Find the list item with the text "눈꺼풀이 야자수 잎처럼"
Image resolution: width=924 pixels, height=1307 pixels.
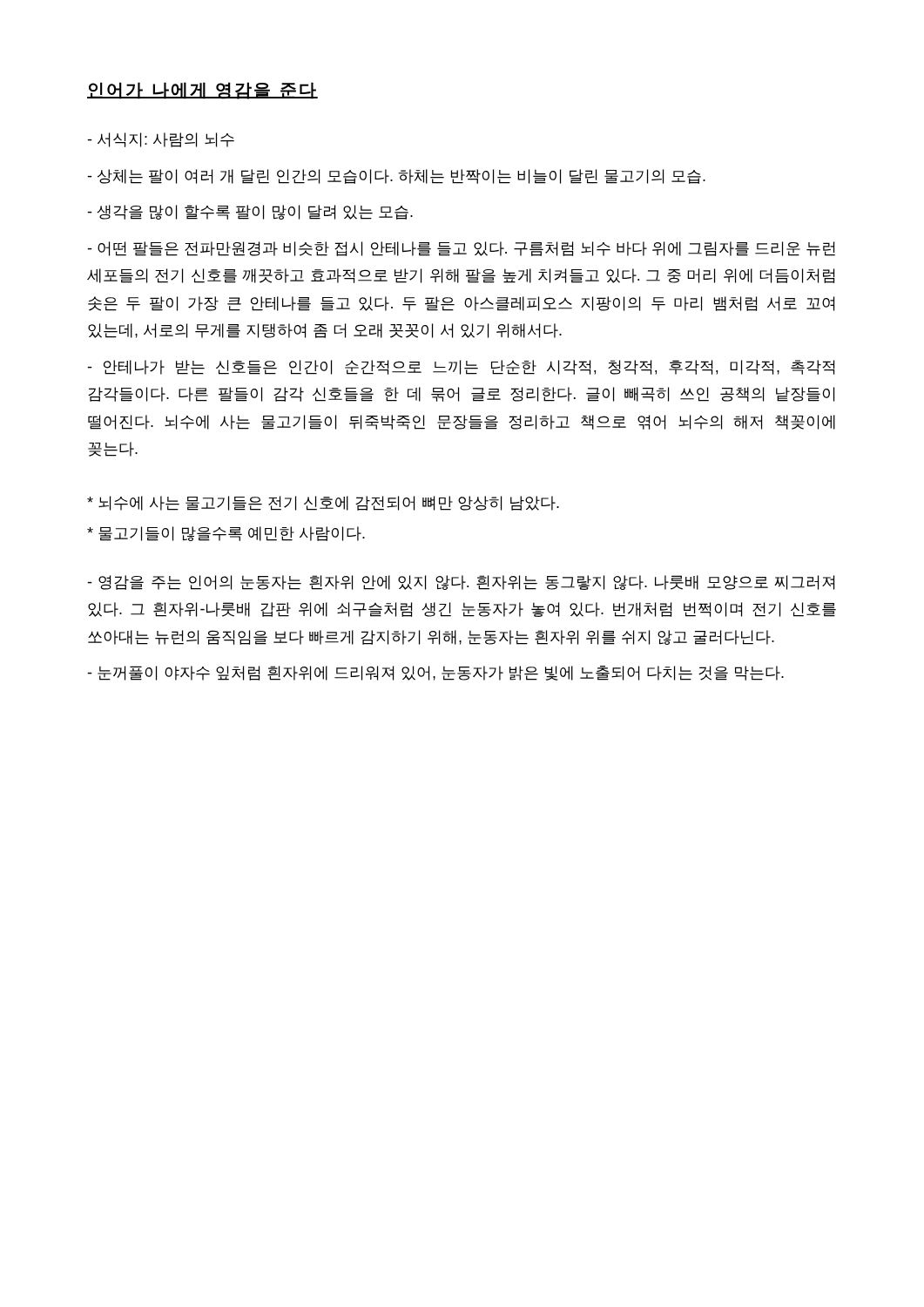[x=436, y=673]
